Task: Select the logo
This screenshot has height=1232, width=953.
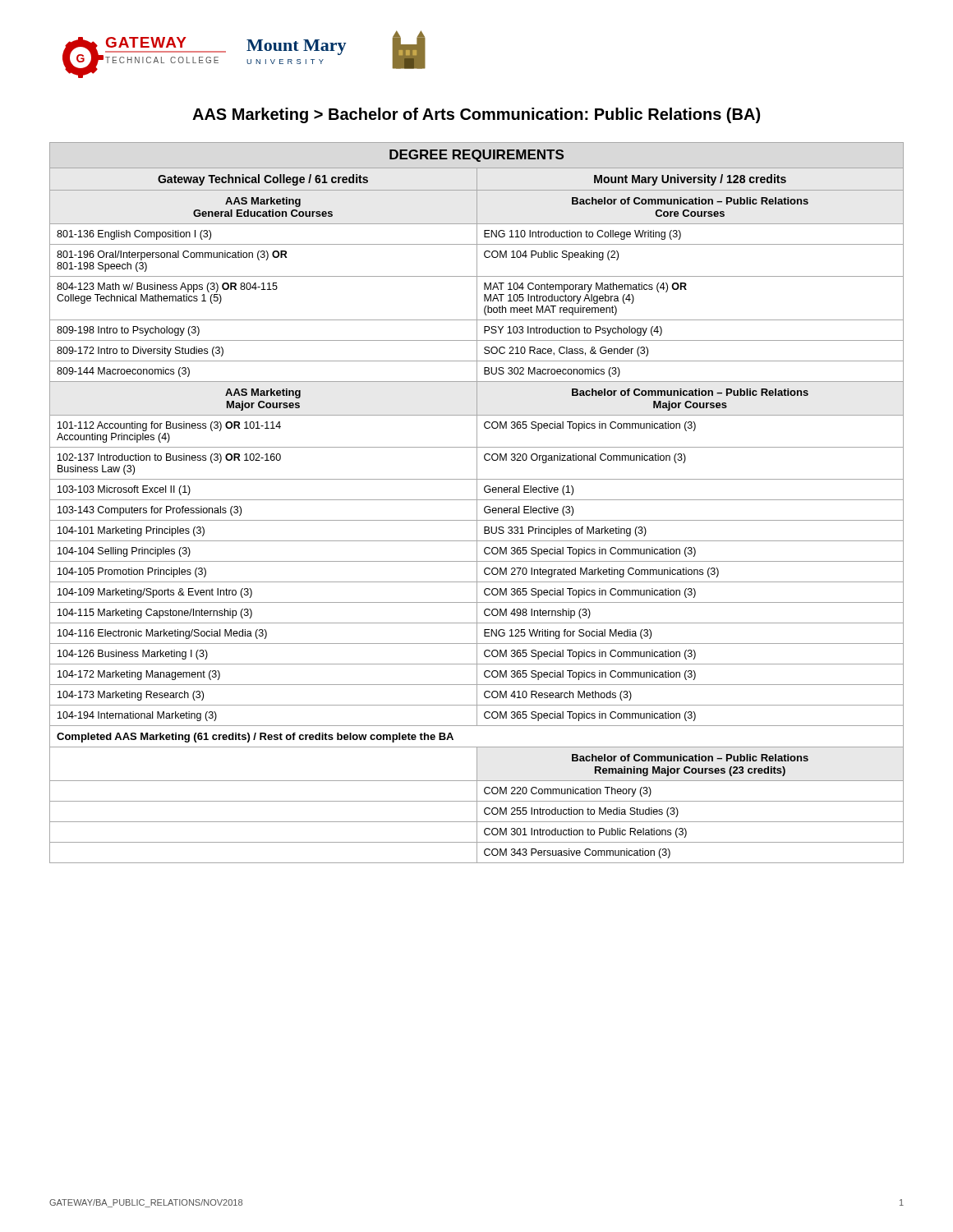Action: click(476, 49)
